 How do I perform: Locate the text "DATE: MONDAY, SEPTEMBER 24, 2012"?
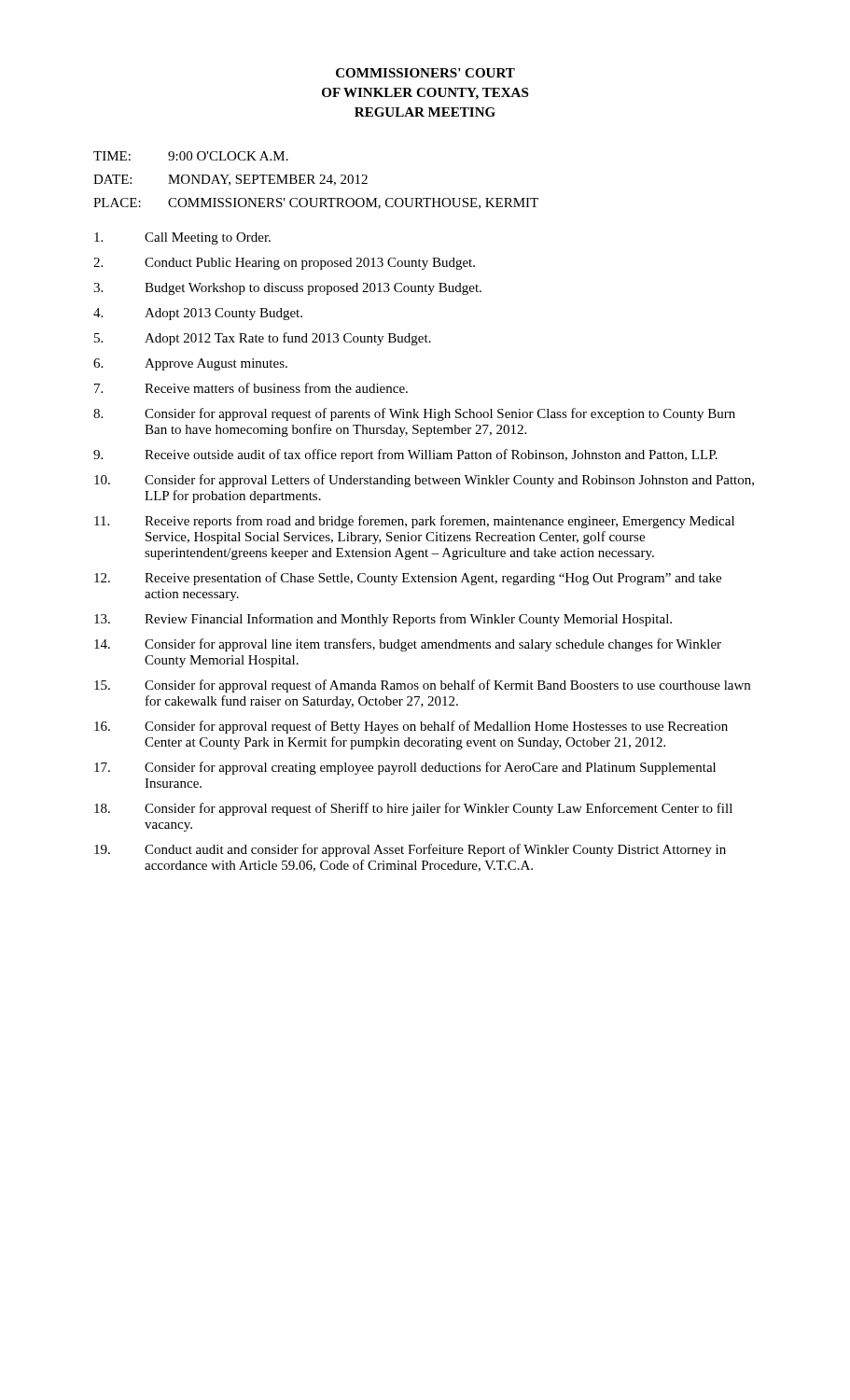coord(230,180)
